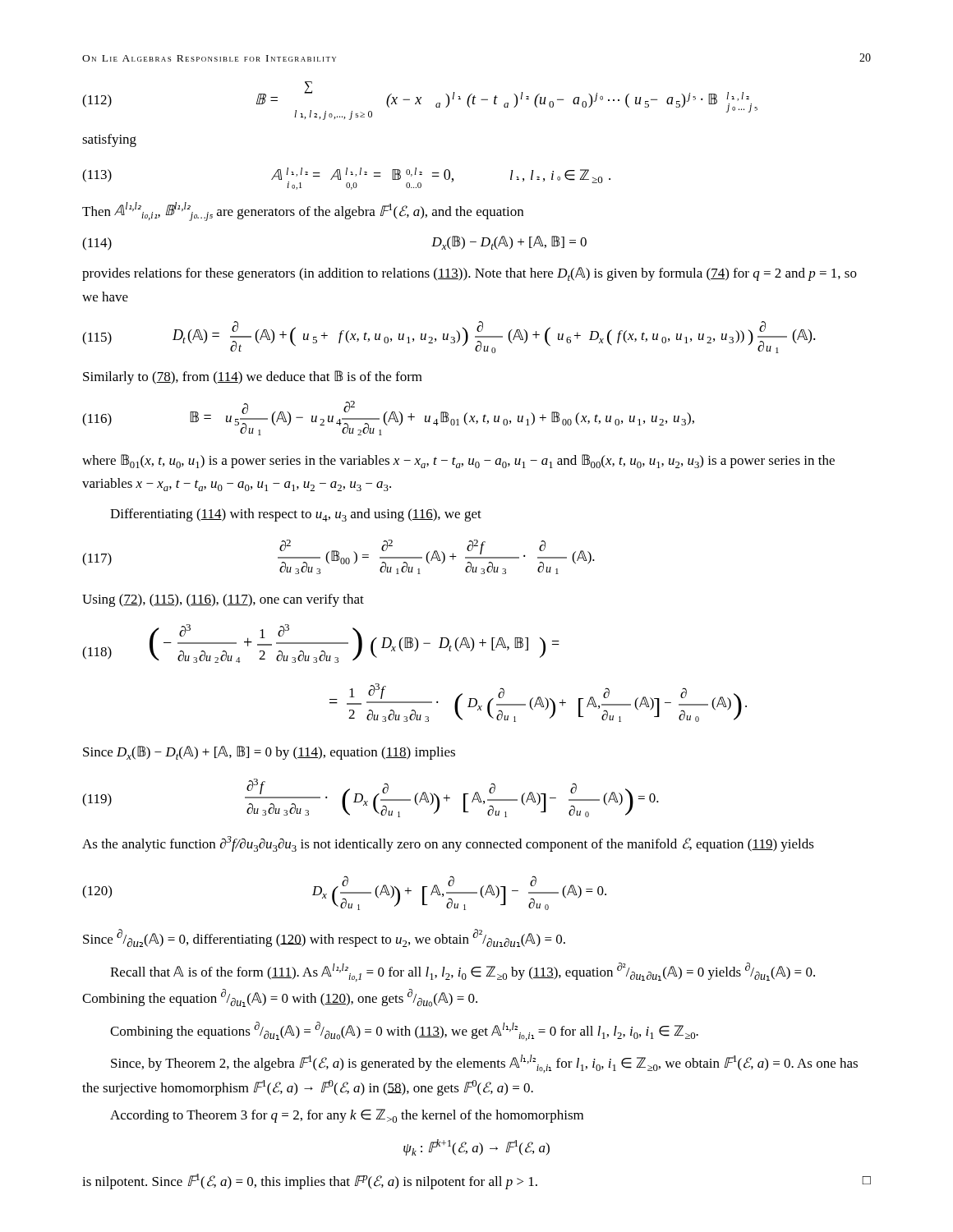
Task: Select the formula containing "(113) 𝔸 l ₁ , l"
Action: [x=346, y=179]
